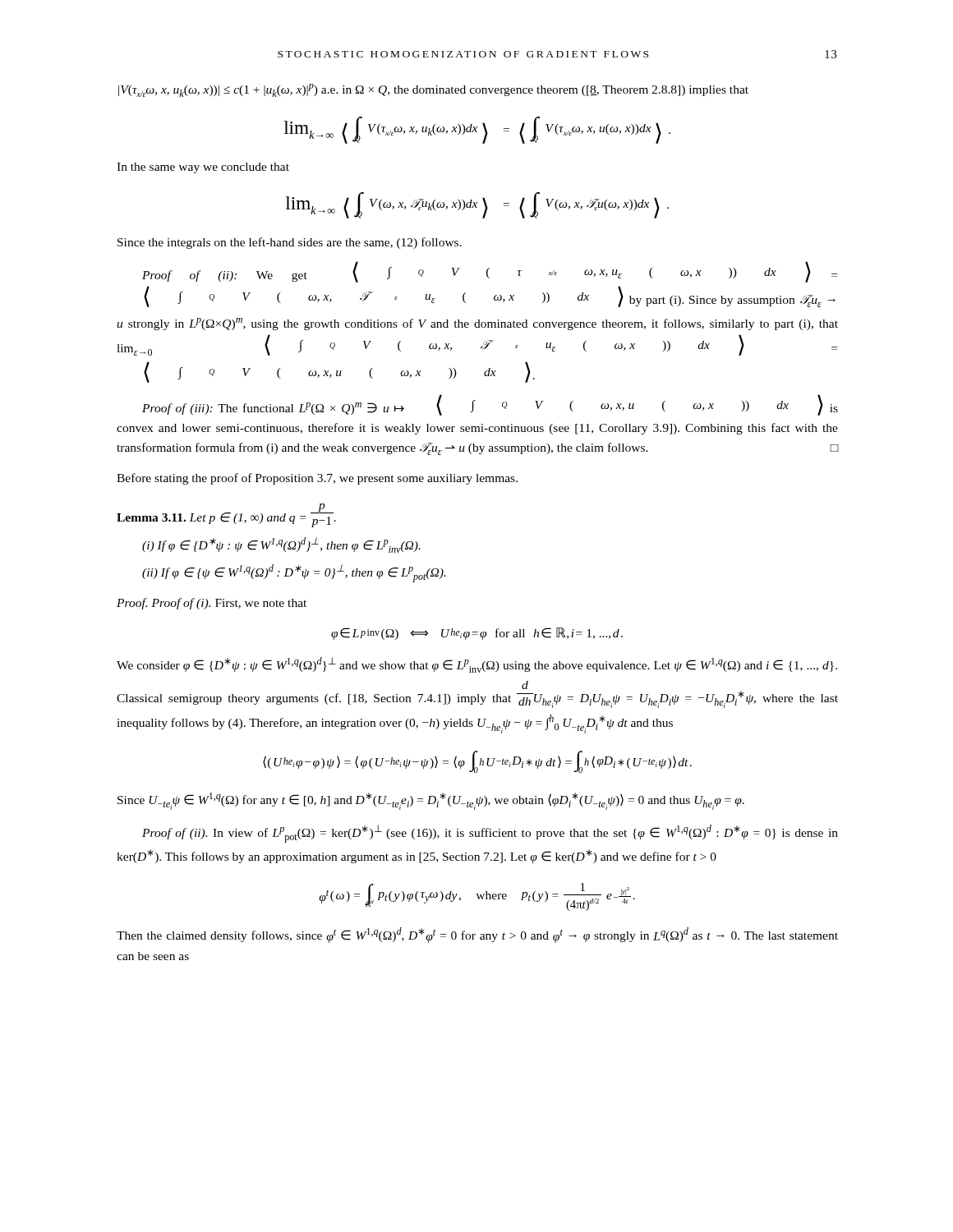
Task: Where is the formula that starts "φt(ω) = ∫ ℝd pt(y)φ(τyω)dy, where pt(y) ="?
Action: tap(477, 896)
